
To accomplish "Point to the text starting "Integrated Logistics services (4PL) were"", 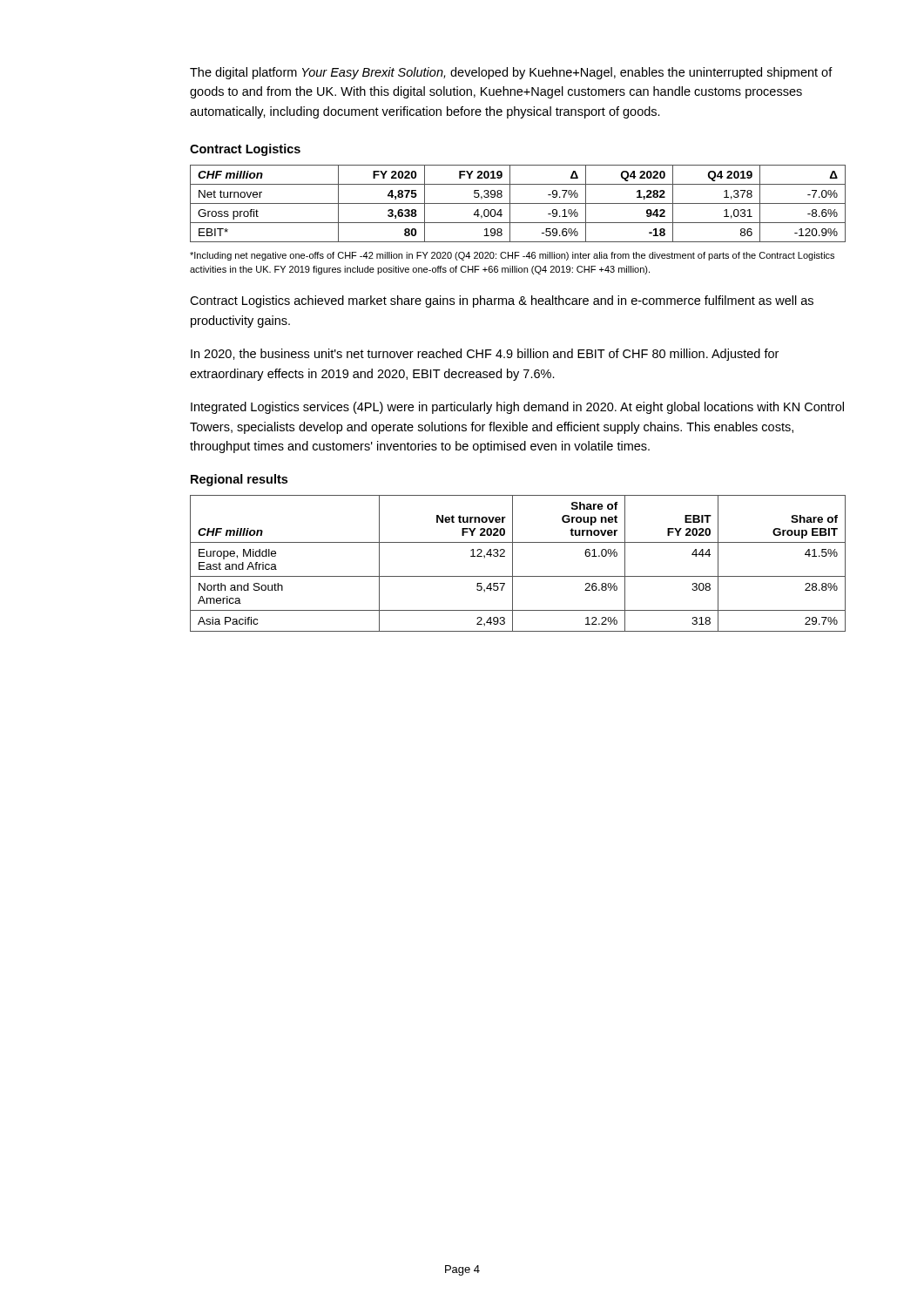I will click(517, 427).
